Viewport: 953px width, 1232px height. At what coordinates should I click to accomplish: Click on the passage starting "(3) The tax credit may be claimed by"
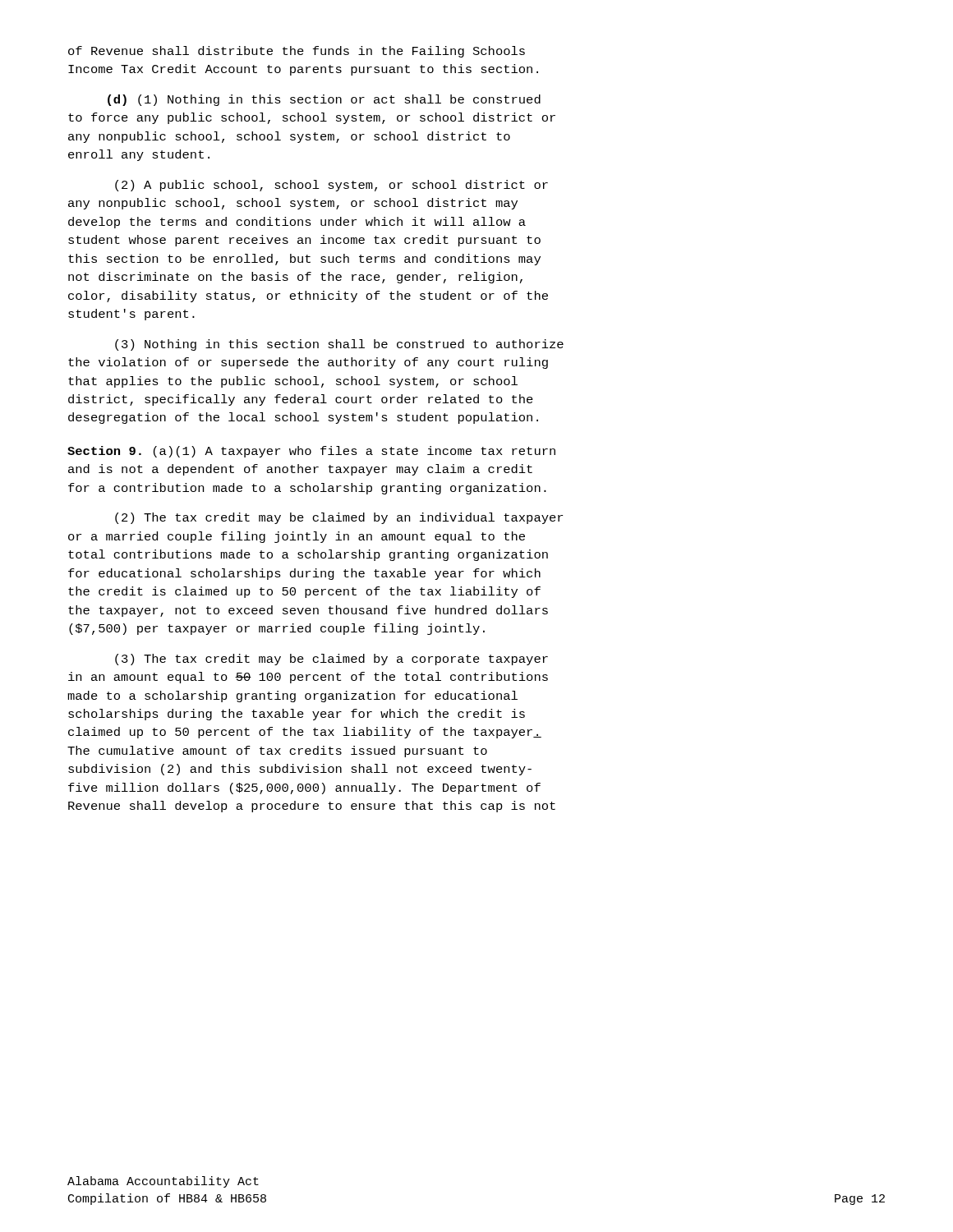pos(476,733)
